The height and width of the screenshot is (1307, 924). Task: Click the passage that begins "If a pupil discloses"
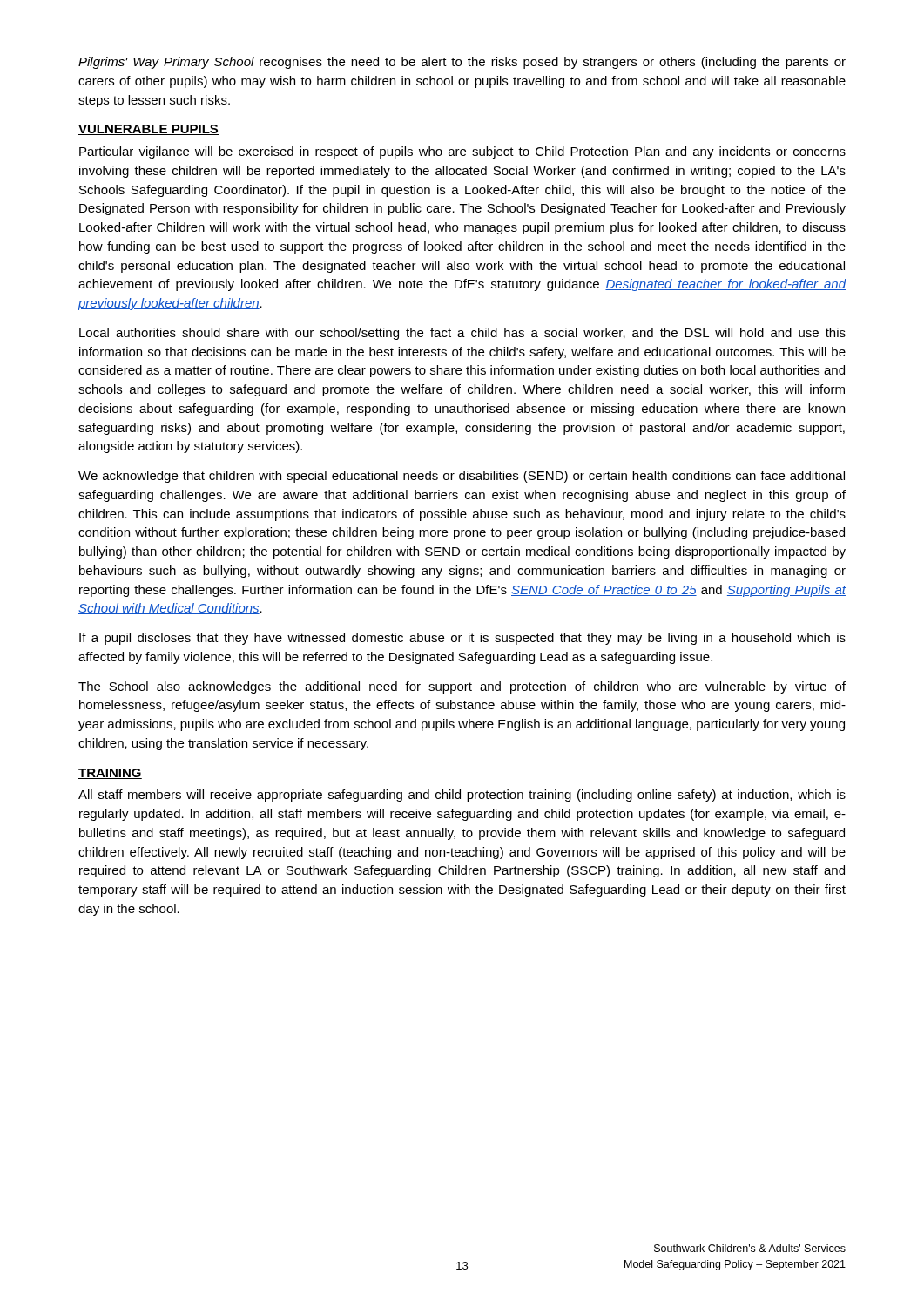[x=462, y=647]
